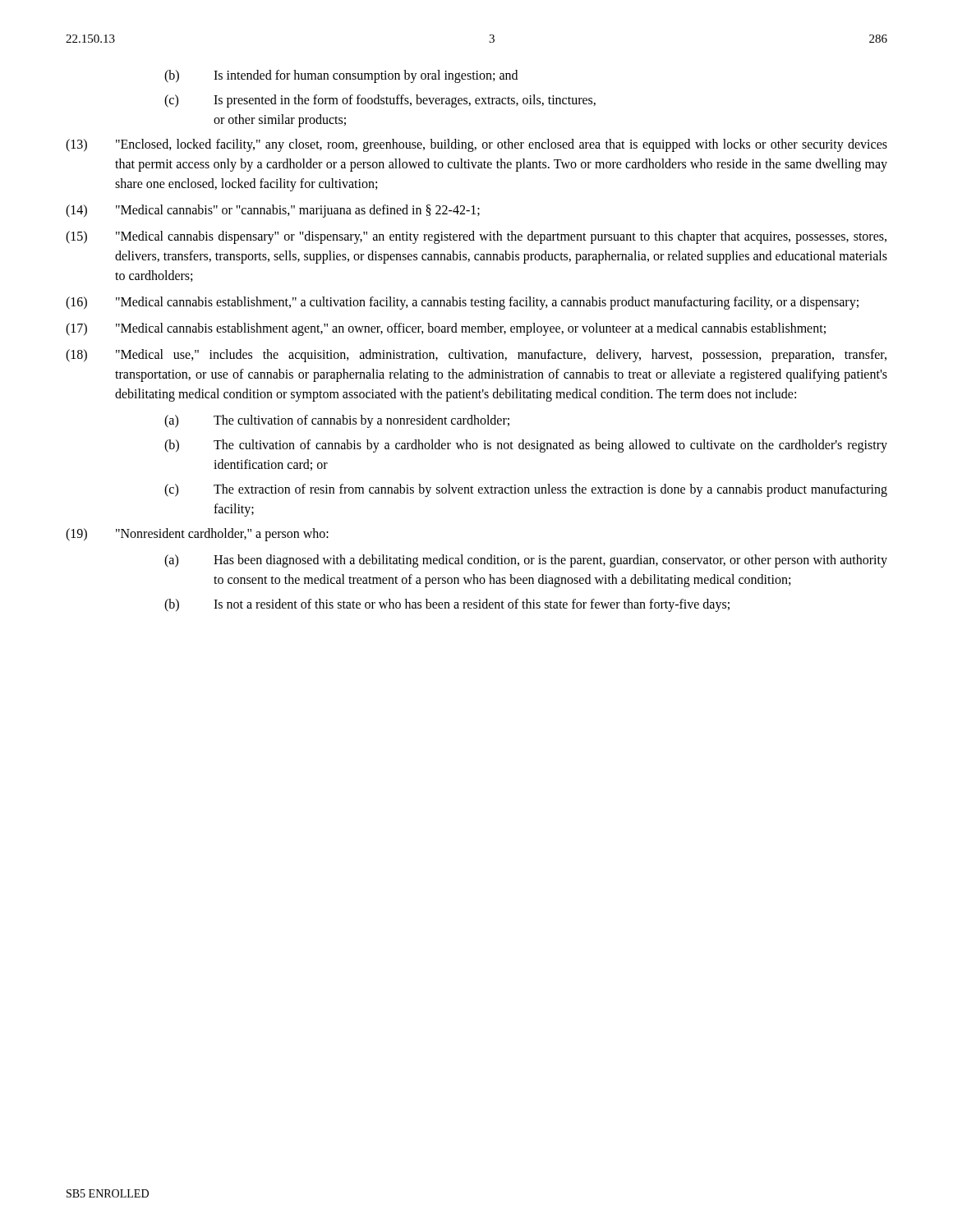The width and height of the screenshot is (953, 1232).
Task: Point to the block beginning "(b) Is not a resident of this state"
Action: (x=526, y=605)
